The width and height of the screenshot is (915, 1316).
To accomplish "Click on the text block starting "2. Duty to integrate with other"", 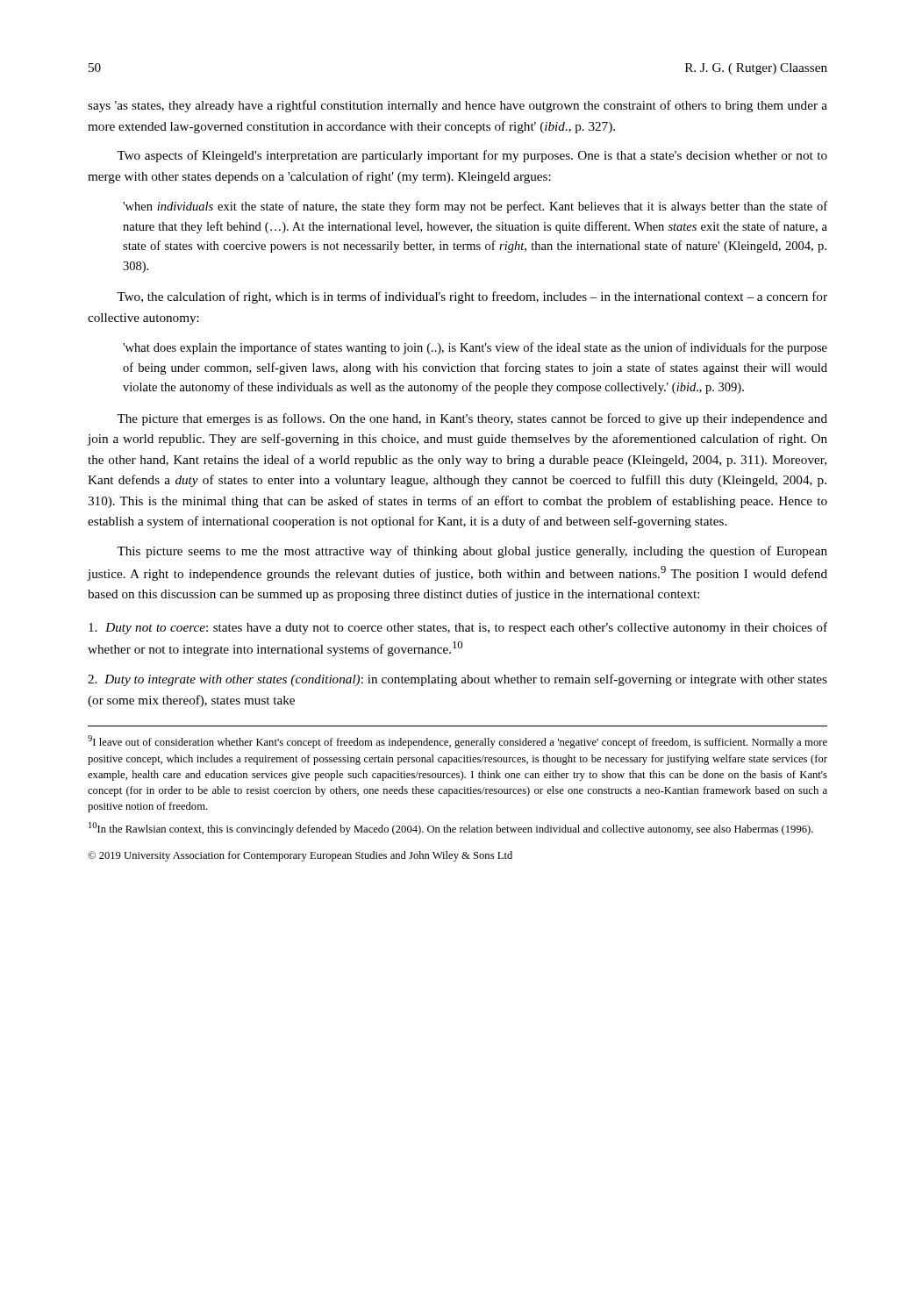I will pos(458,689).
